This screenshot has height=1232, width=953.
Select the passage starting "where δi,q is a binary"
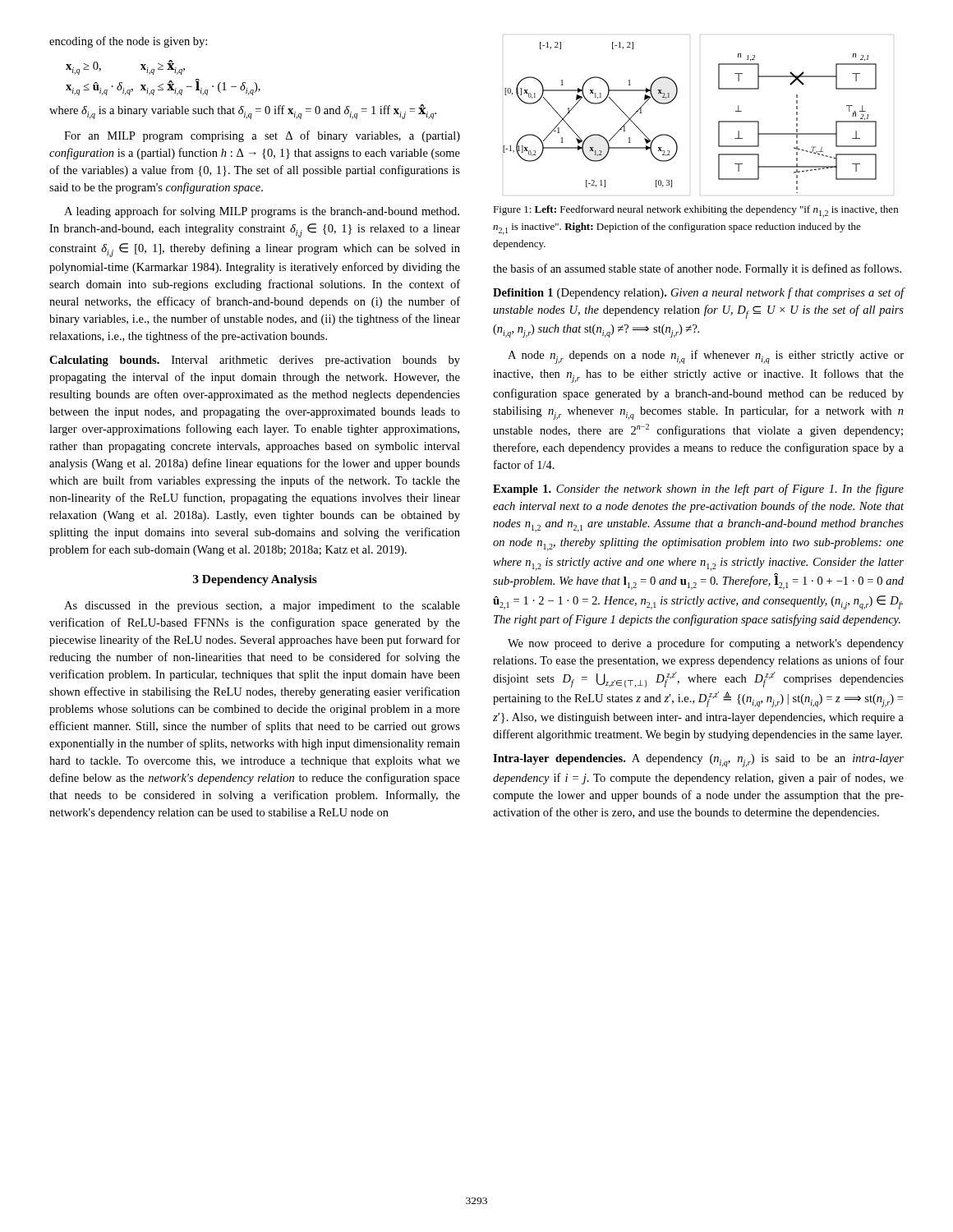point(255,330)
